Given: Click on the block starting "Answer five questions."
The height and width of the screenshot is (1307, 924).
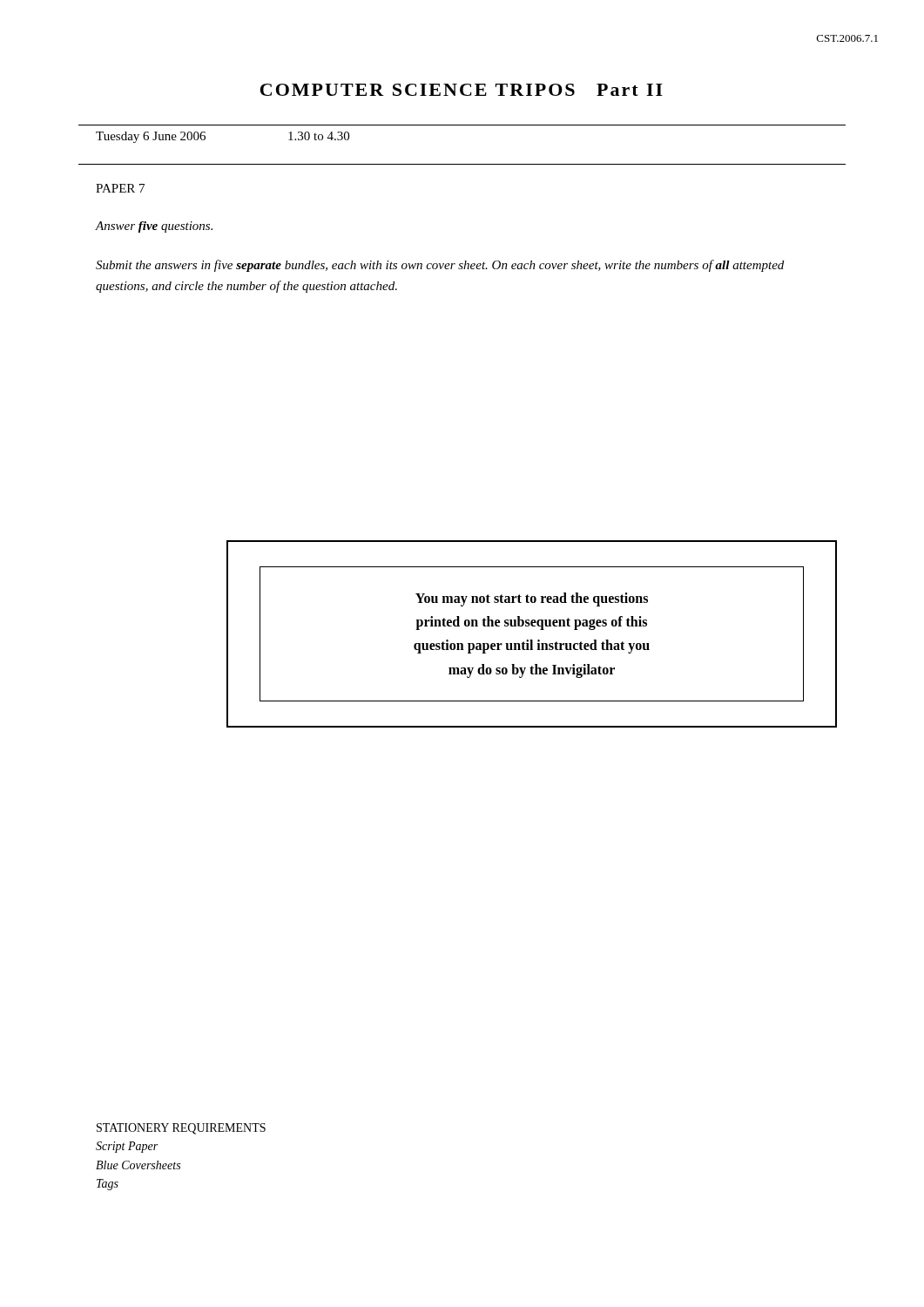Looking at the screenshot, I should (155, 226).
